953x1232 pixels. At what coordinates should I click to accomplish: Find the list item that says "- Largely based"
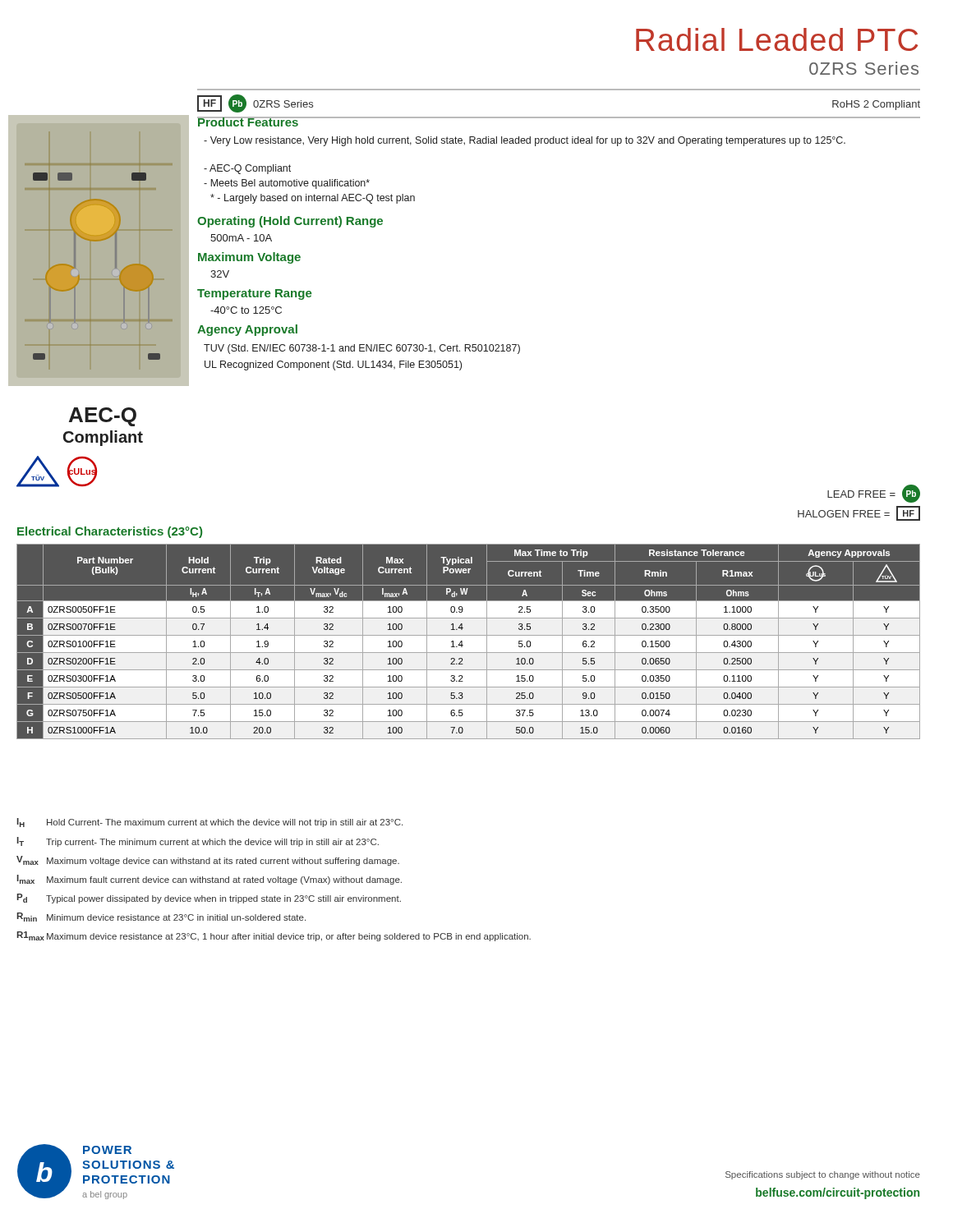coord(313,198)
